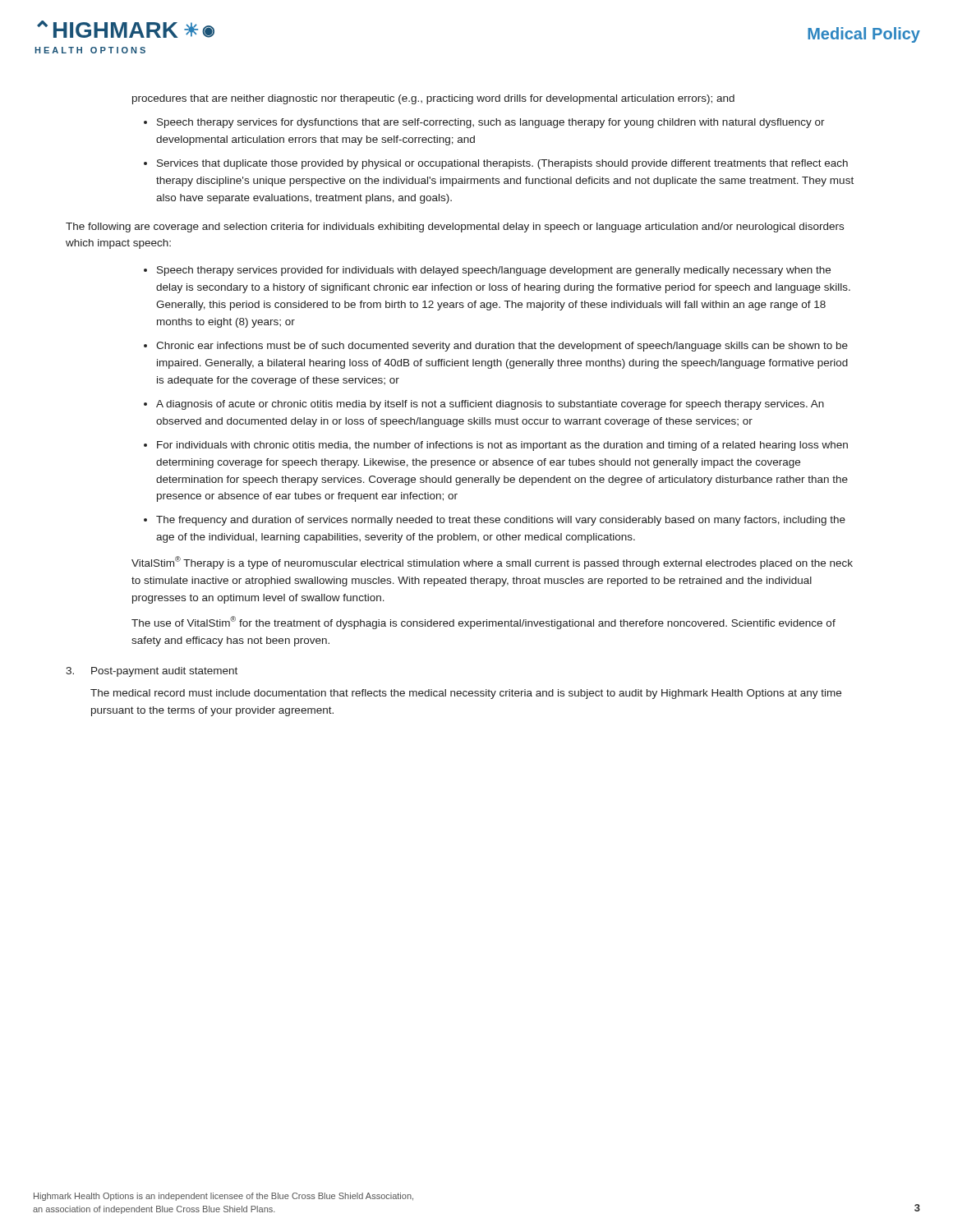Find the block on this page that starts "The following are coverage"
The width and height of the screenshot is (953, 1232).
(x=455, y=235)
